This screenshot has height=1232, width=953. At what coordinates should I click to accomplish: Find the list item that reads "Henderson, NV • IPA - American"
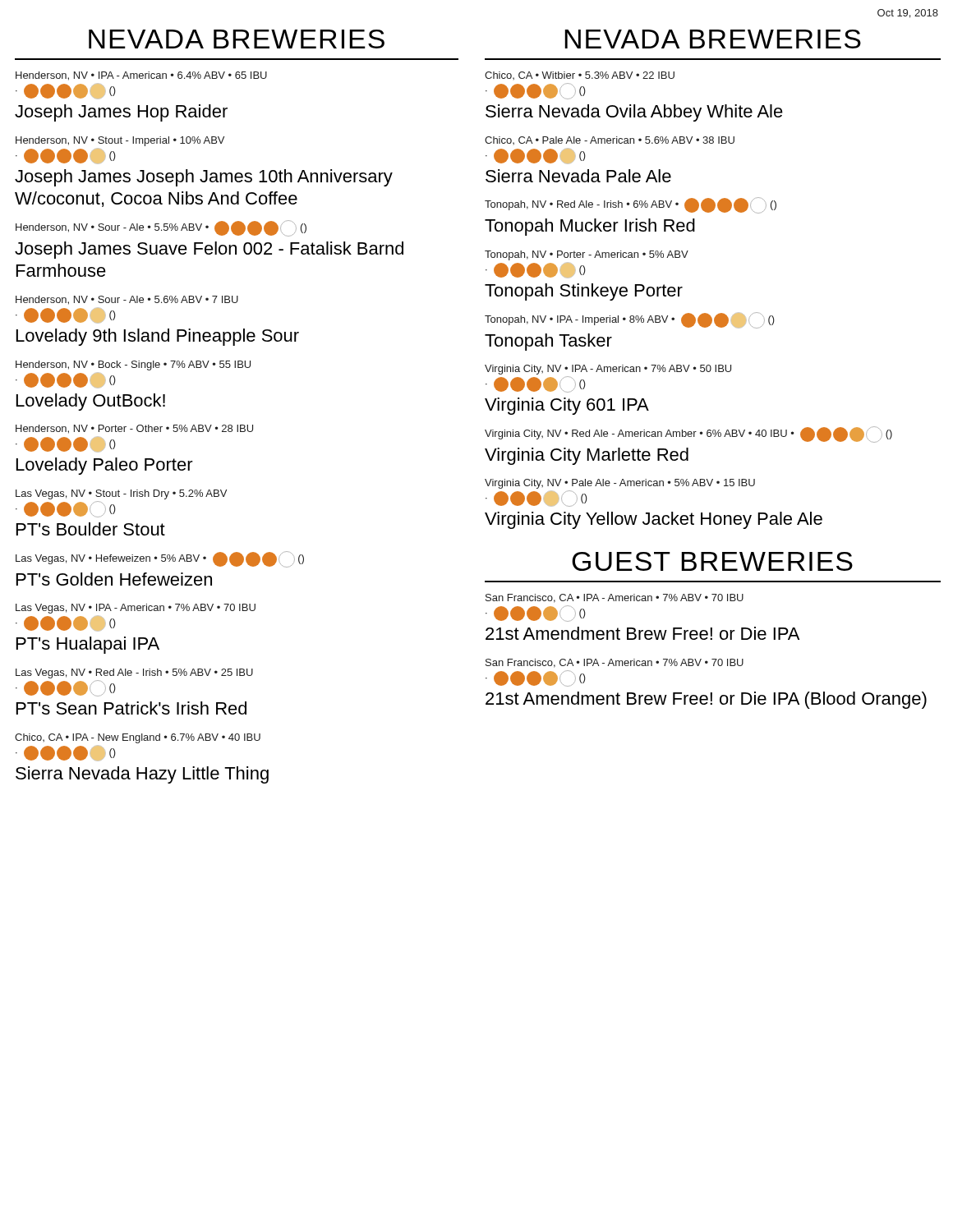(141, 76)
